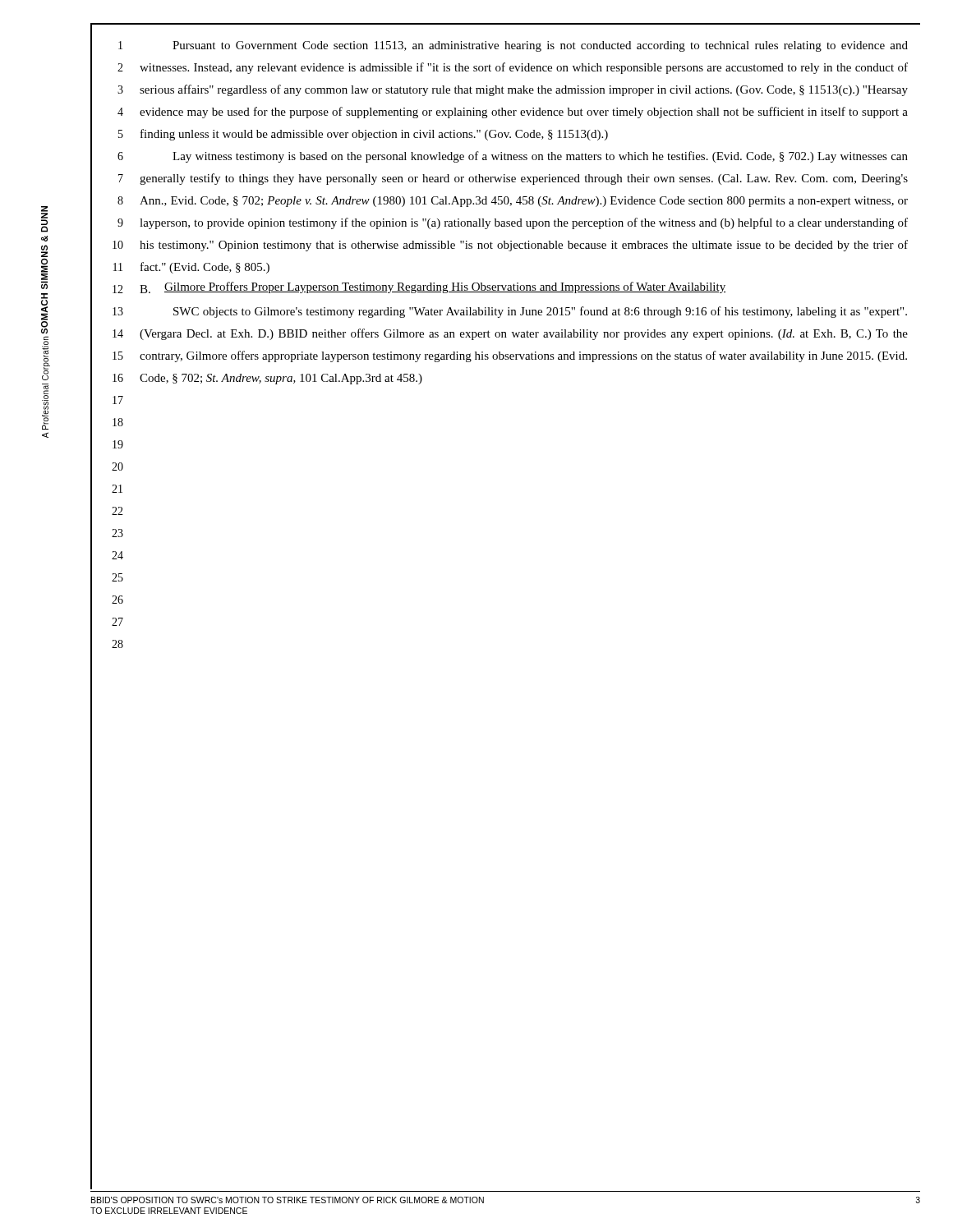The image size is (953, 1232).
Task: Navigate to the element starting "Pursuant to Government Code section 11513,"
Action: pos(524,90)
